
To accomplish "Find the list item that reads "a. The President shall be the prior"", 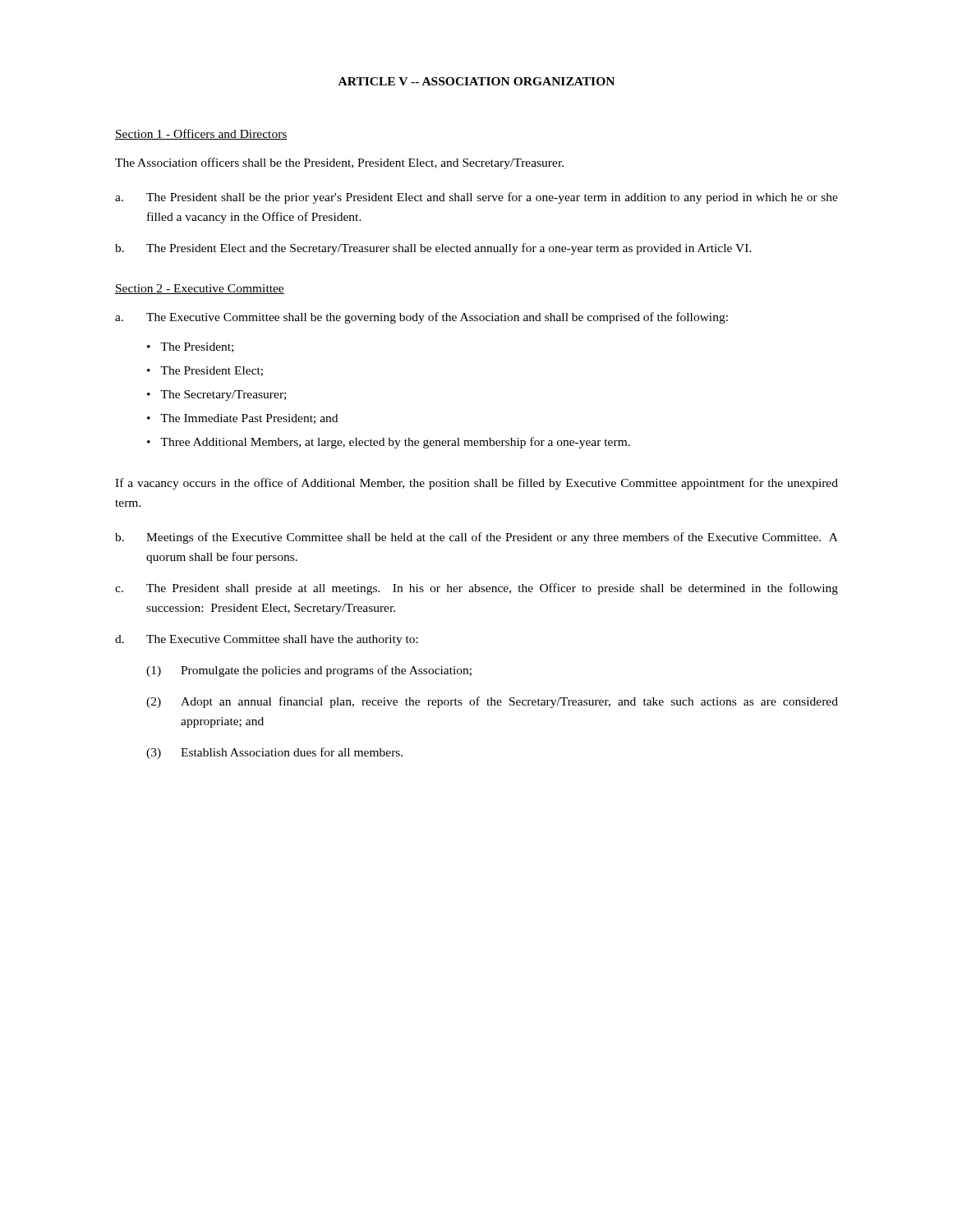I will coord(476,207).
